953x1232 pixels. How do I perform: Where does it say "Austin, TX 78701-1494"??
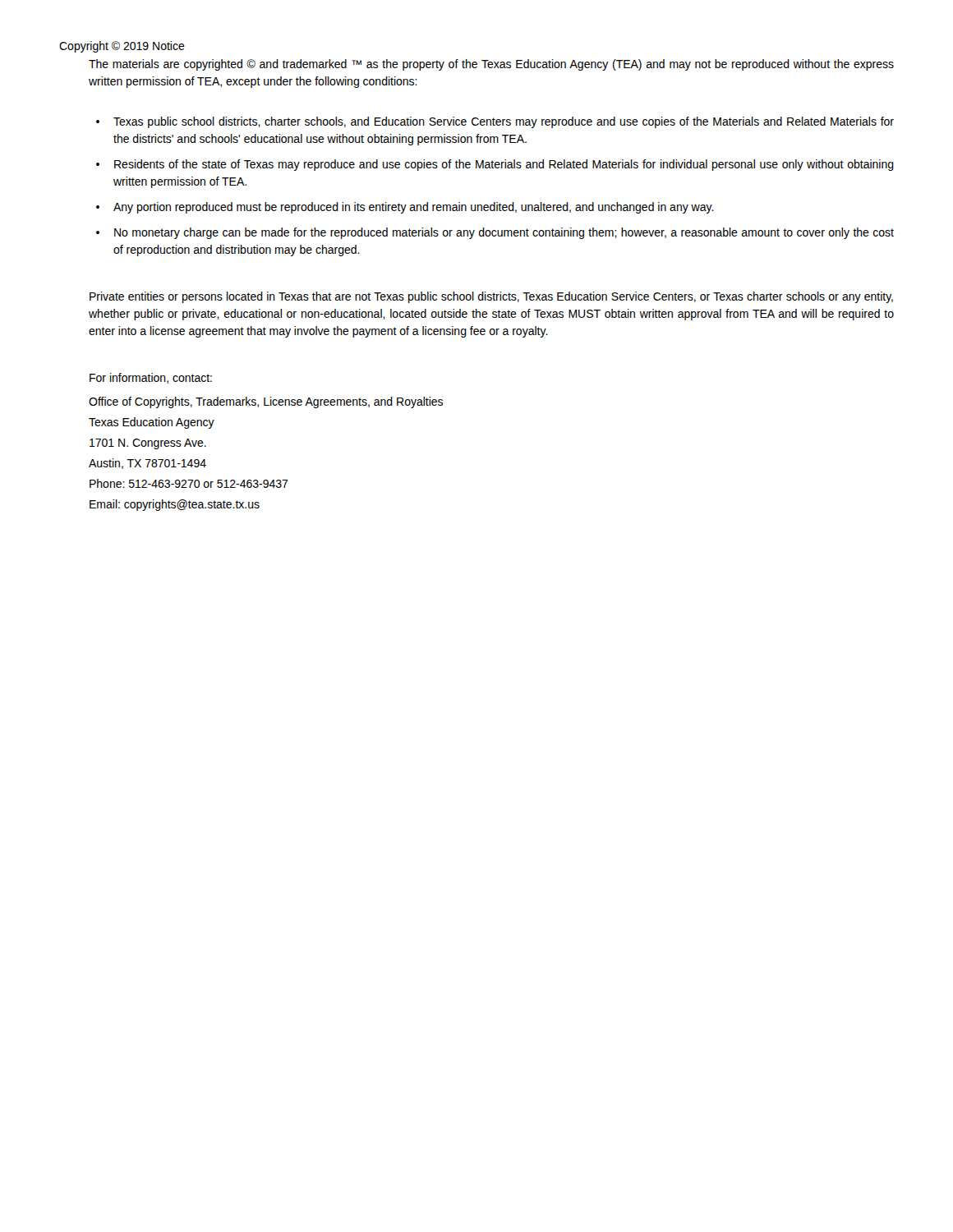click(147, 463)
